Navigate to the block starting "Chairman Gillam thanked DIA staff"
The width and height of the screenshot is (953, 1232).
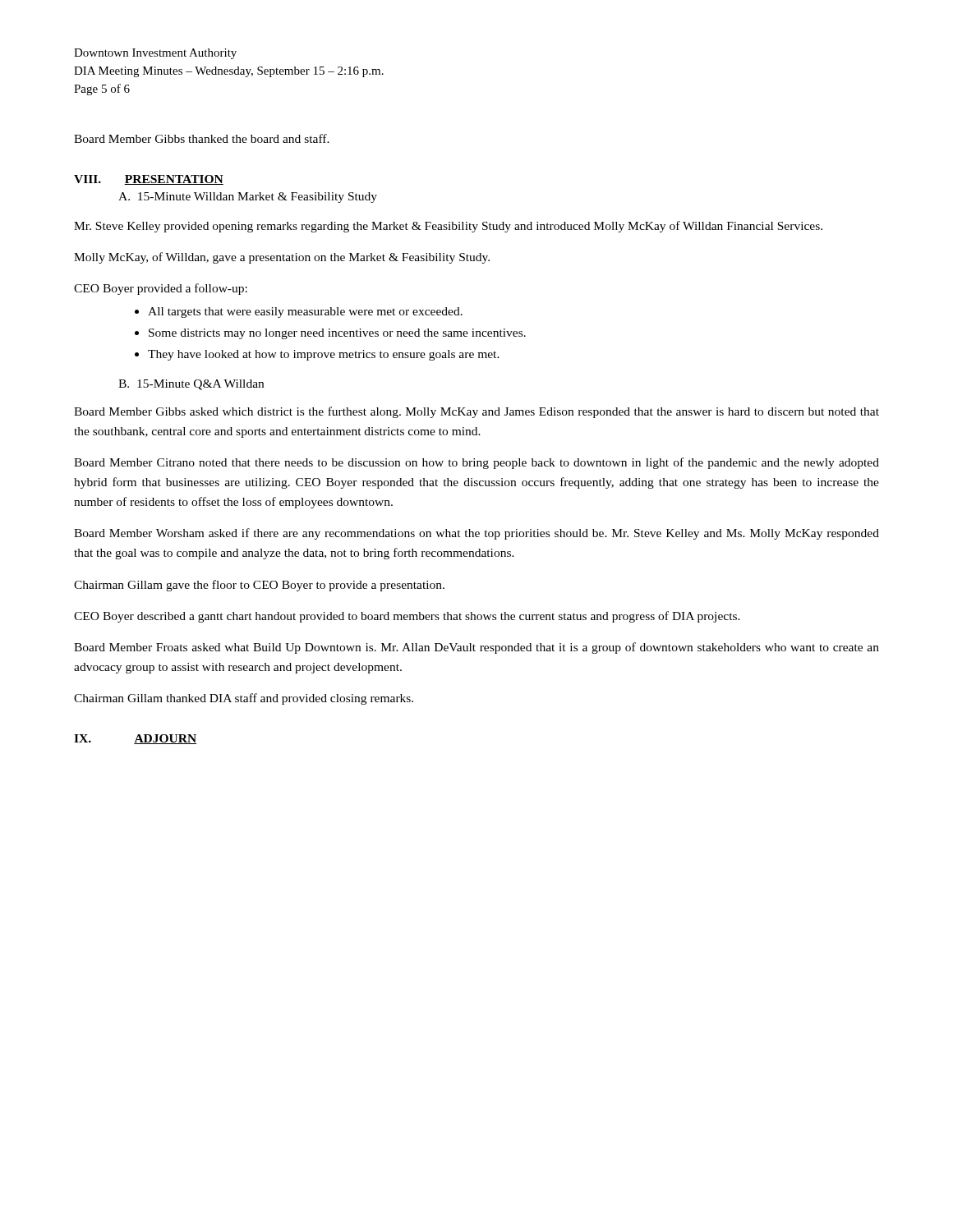(x=244, y=697)
